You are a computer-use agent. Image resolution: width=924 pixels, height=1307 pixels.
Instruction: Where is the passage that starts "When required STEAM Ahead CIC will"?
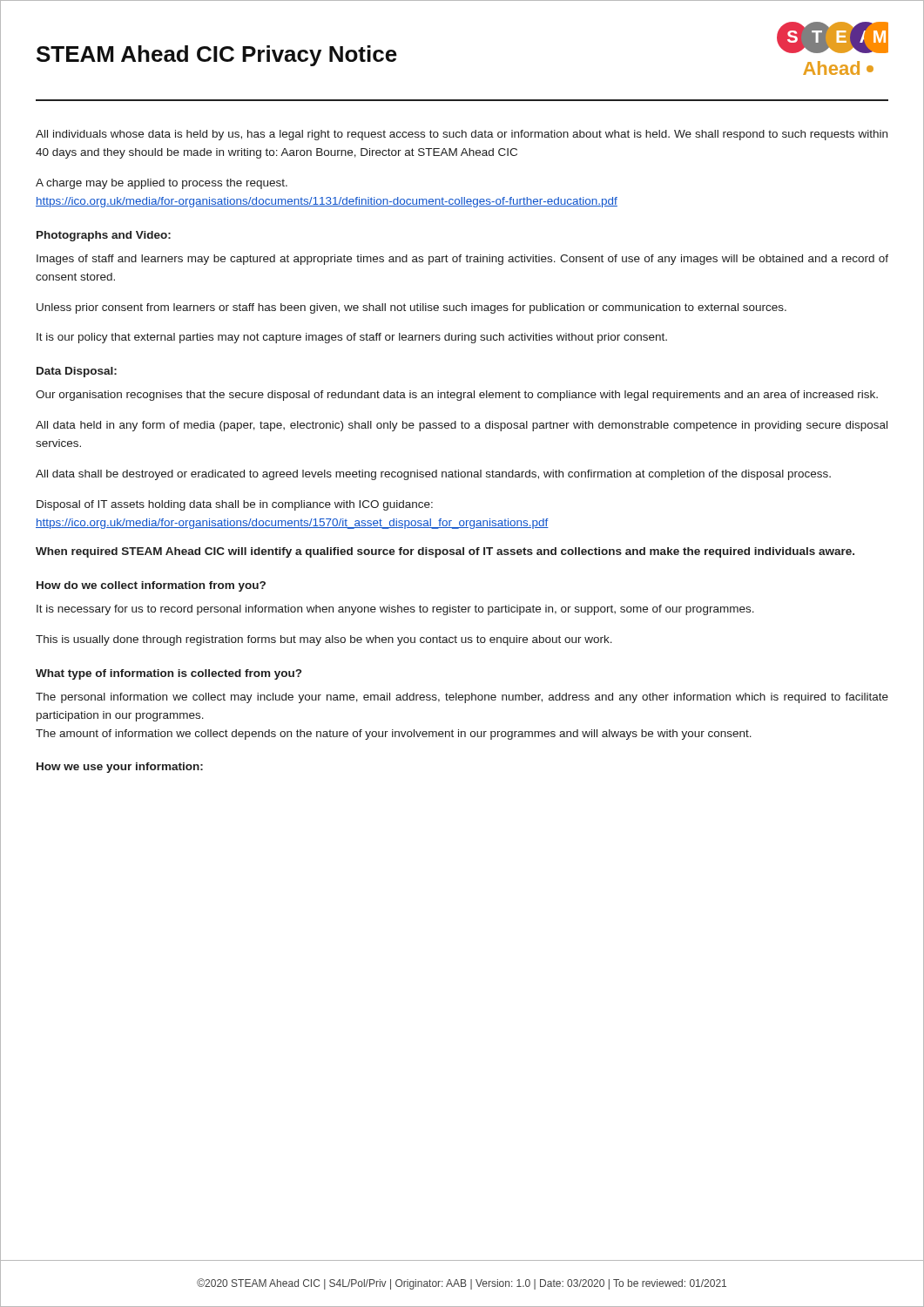445,551
